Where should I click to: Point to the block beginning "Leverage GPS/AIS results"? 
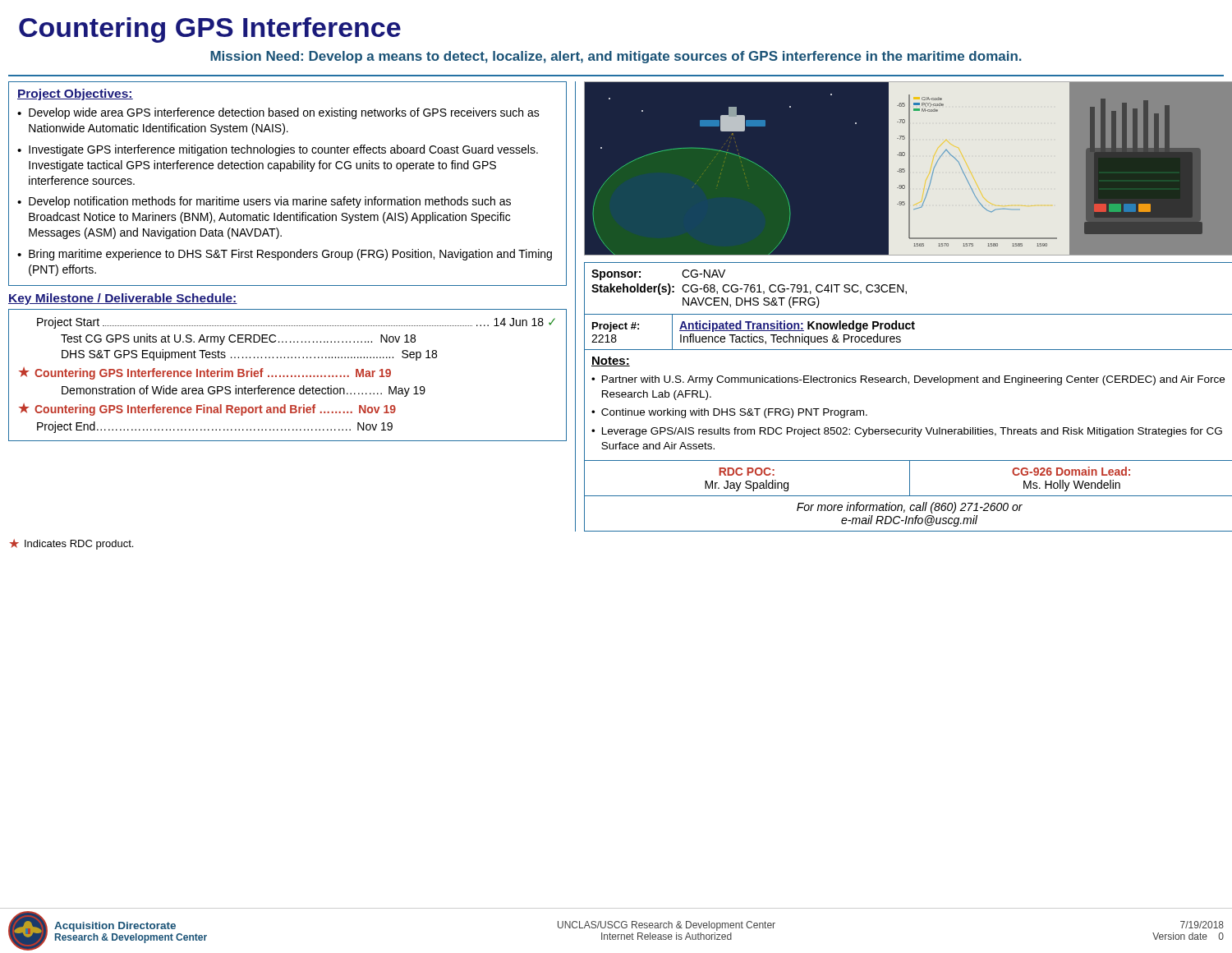[x=912, y=438]
